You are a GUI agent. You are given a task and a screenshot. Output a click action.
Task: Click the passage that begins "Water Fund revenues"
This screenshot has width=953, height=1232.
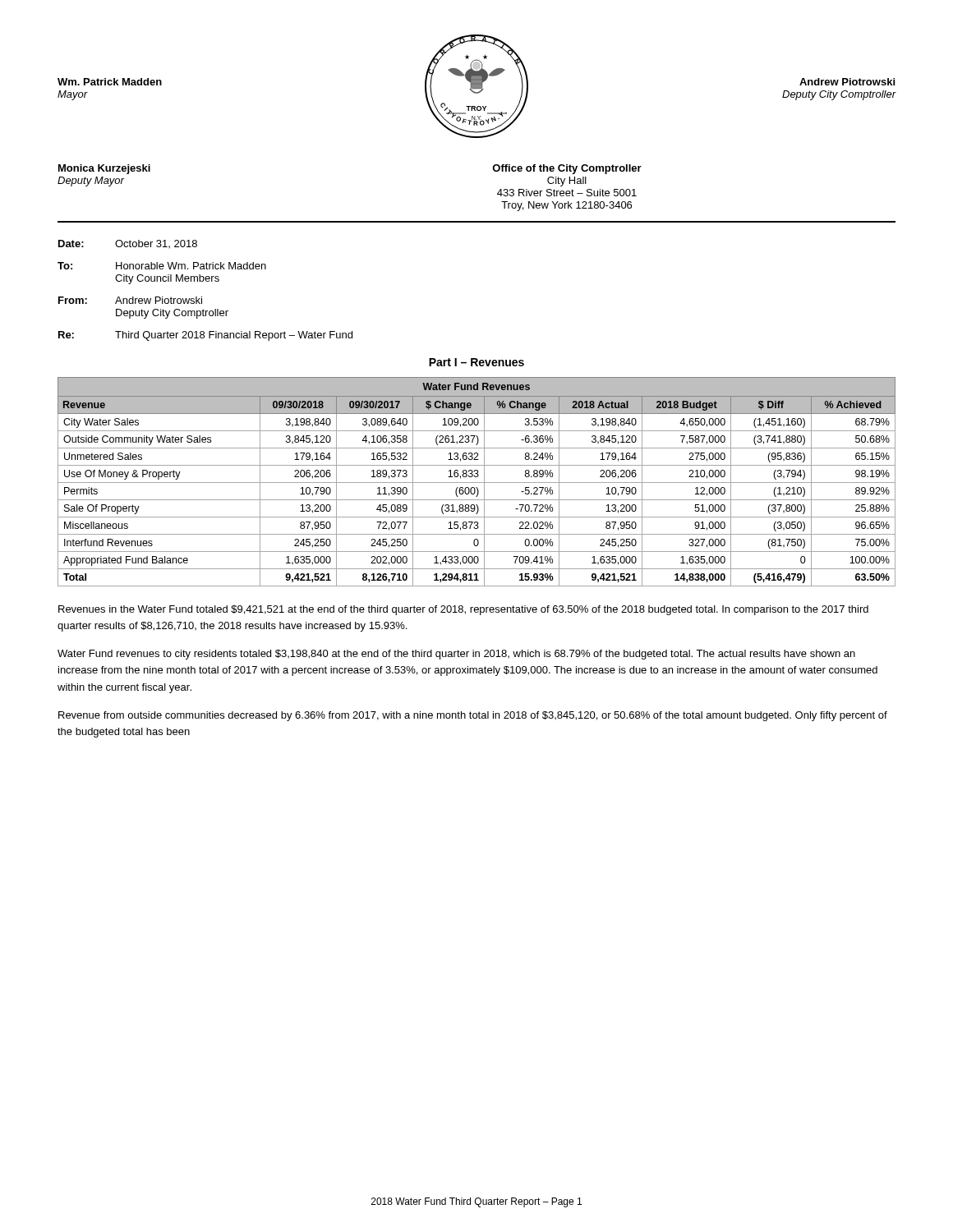(x=468, y=670)
